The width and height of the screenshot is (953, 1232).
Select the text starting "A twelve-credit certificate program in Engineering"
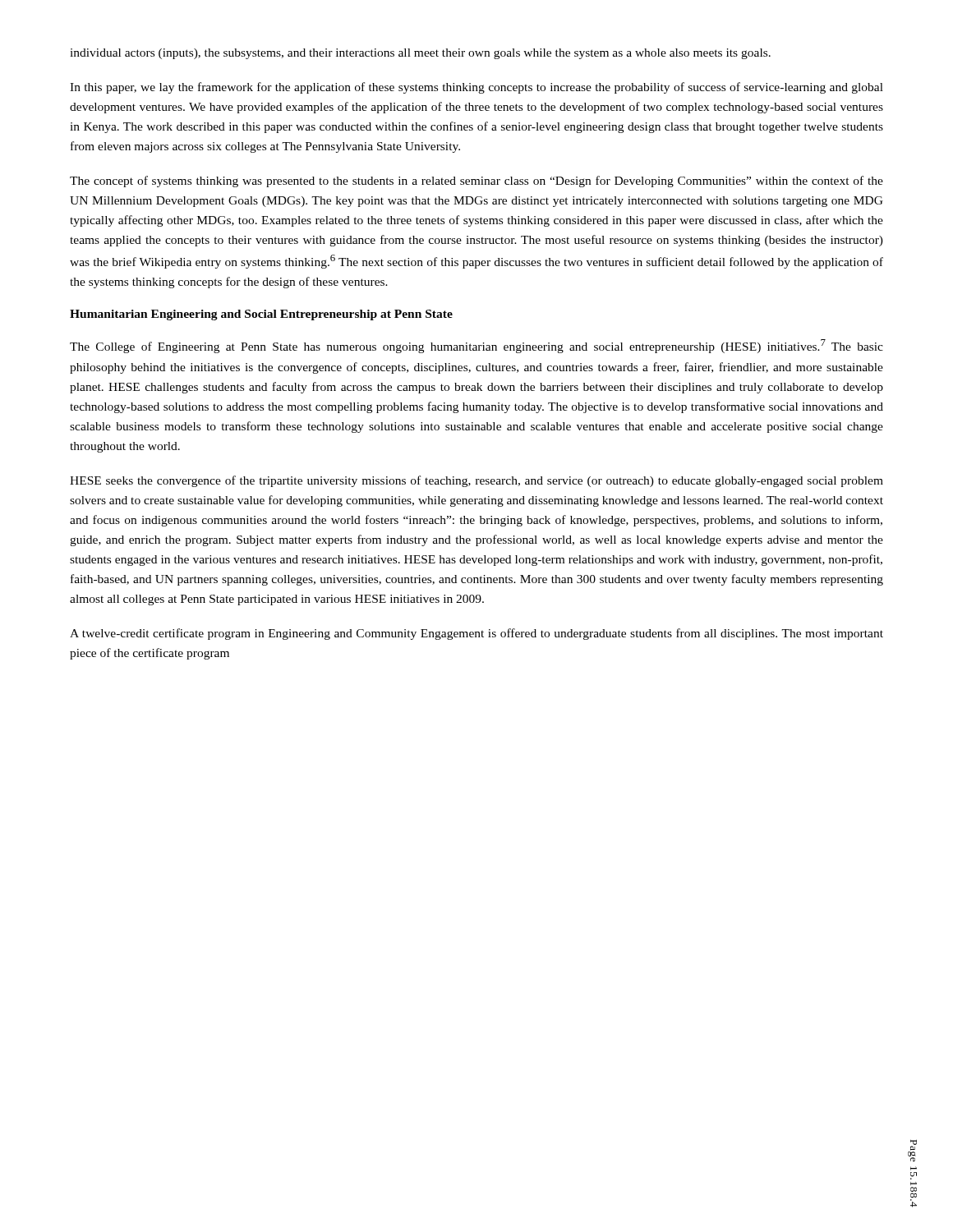[x=476, y=642]
